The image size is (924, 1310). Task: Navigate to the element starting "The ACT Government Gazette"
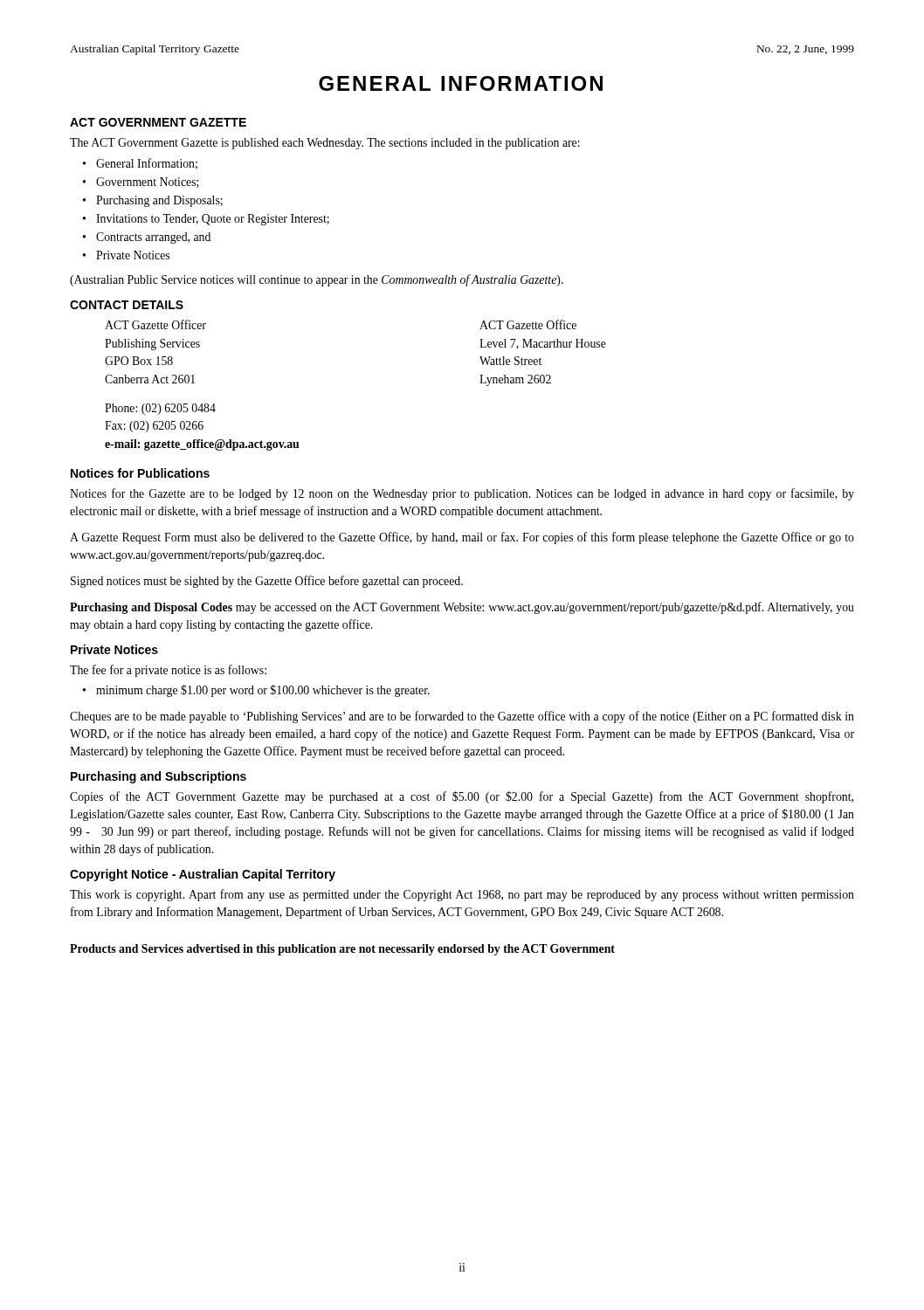click(462, 143)
